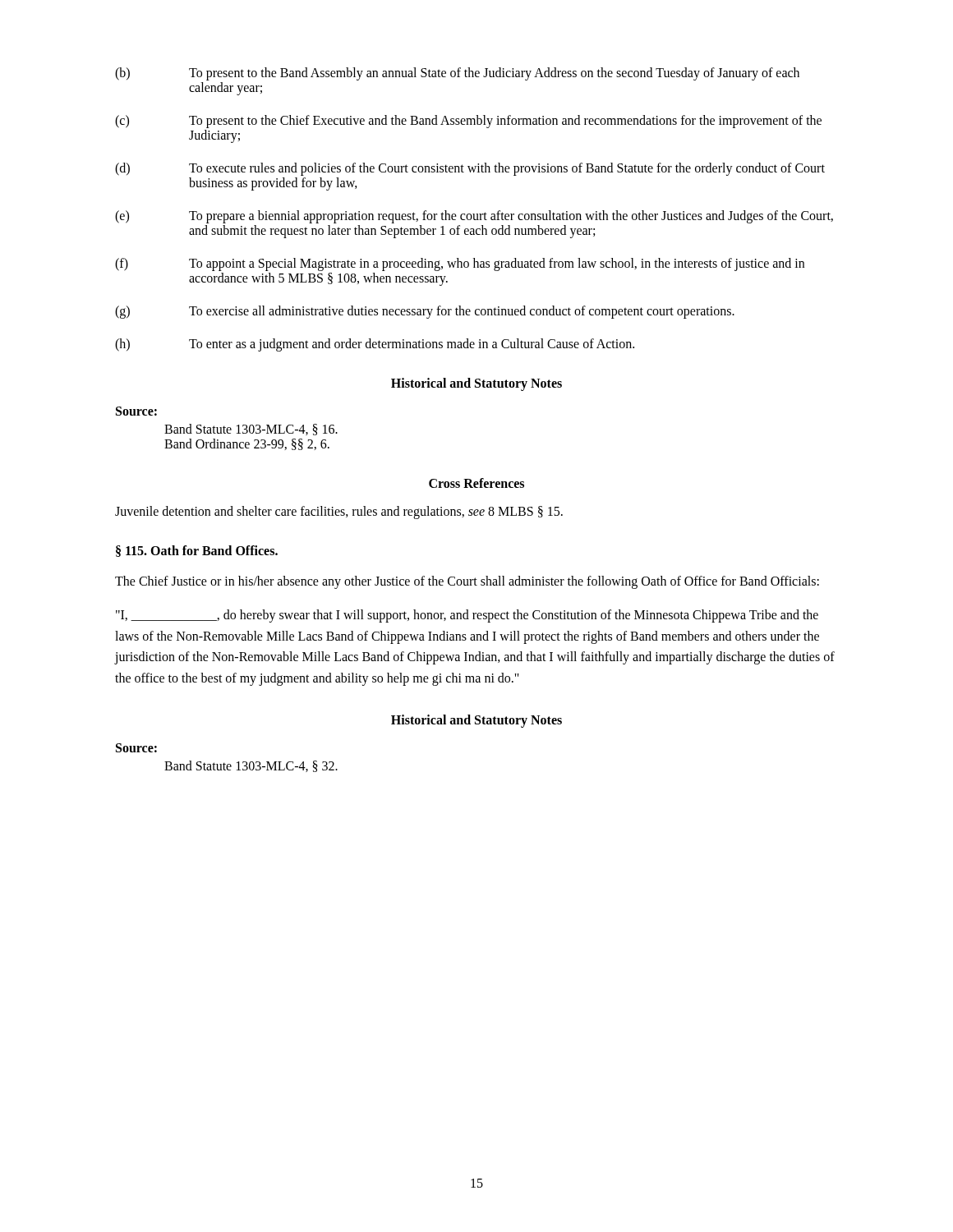Click where it says "Cross References"
The height and width of the screenshot is (1232, 953).
[476, 483]
